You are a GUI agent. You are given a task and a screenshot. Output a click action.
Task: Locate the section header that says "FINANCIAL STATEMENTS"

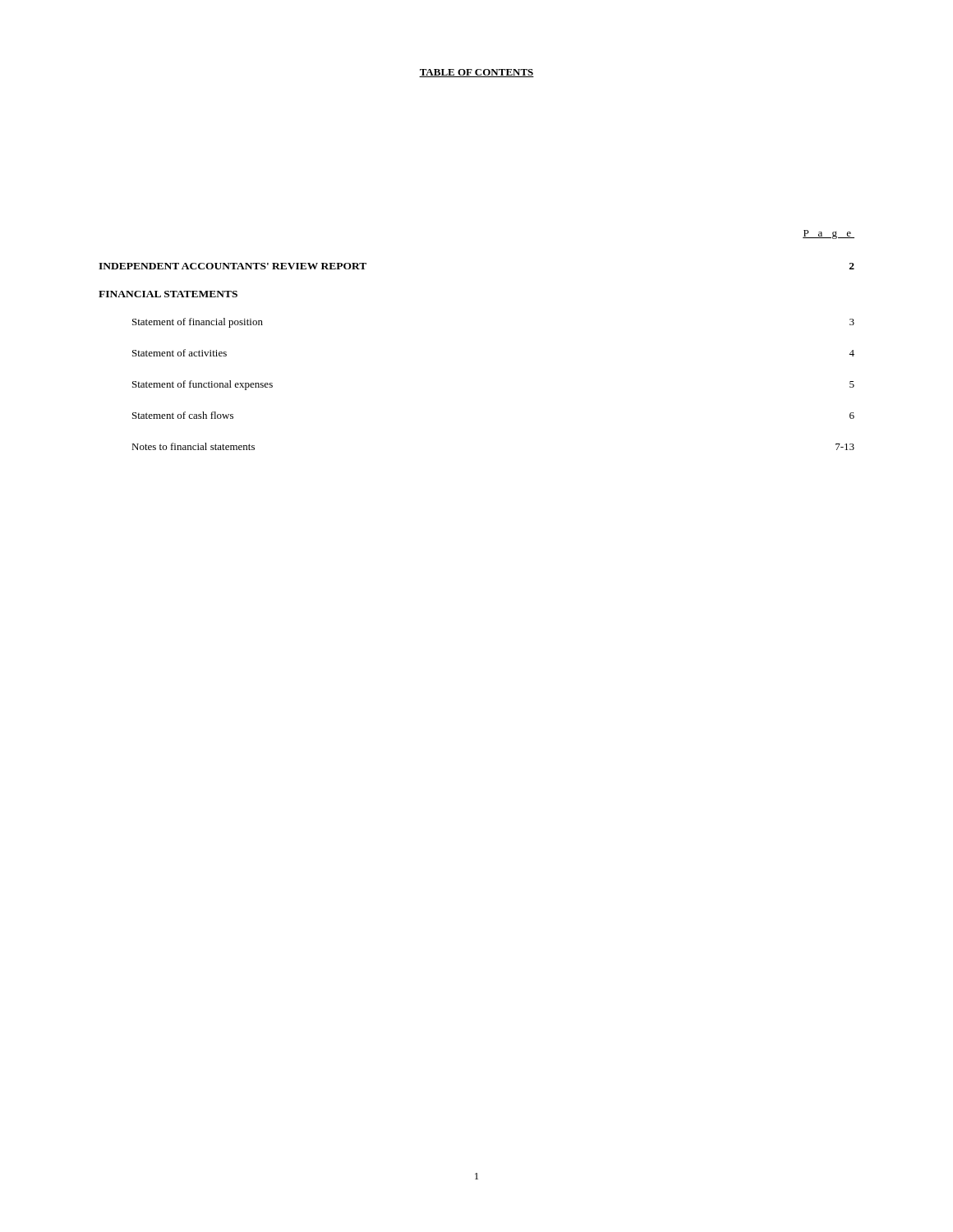tap(168, 294)
